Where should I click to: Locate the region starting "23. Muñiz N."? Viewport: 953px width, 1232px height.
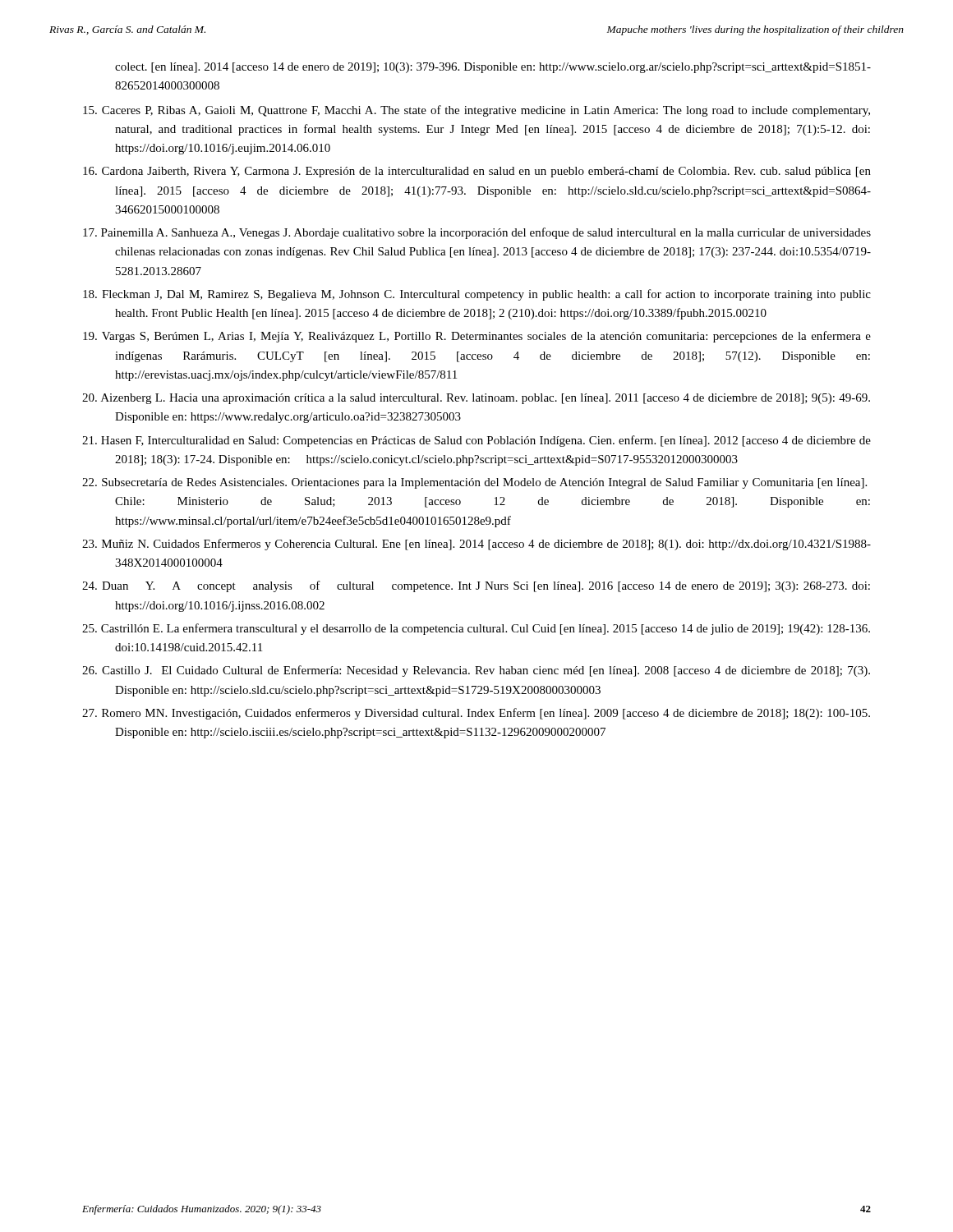point(476,553)
